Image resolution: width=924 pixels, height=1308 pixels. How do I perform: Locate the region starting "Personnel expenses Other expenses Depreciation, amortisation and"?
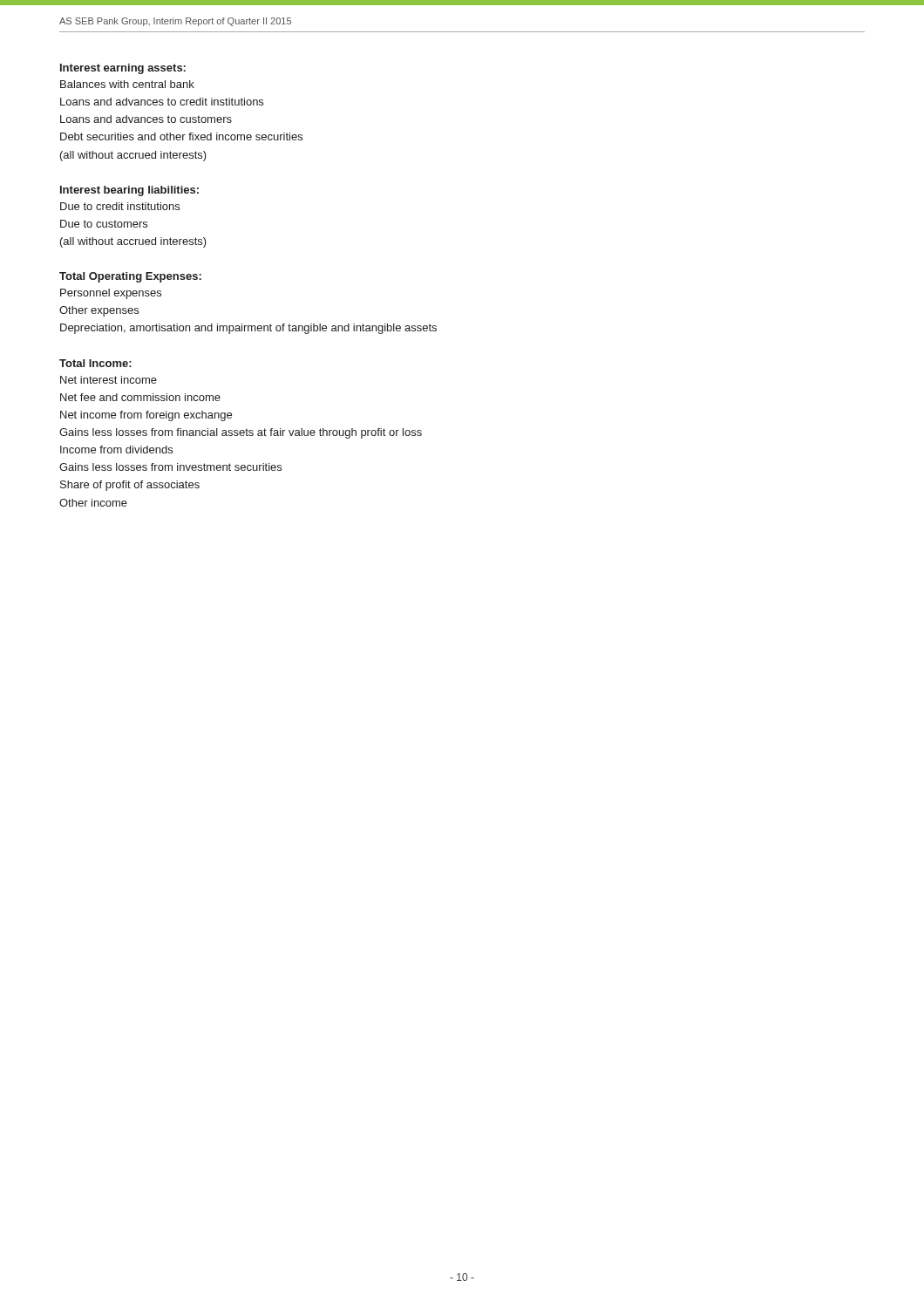111,294
